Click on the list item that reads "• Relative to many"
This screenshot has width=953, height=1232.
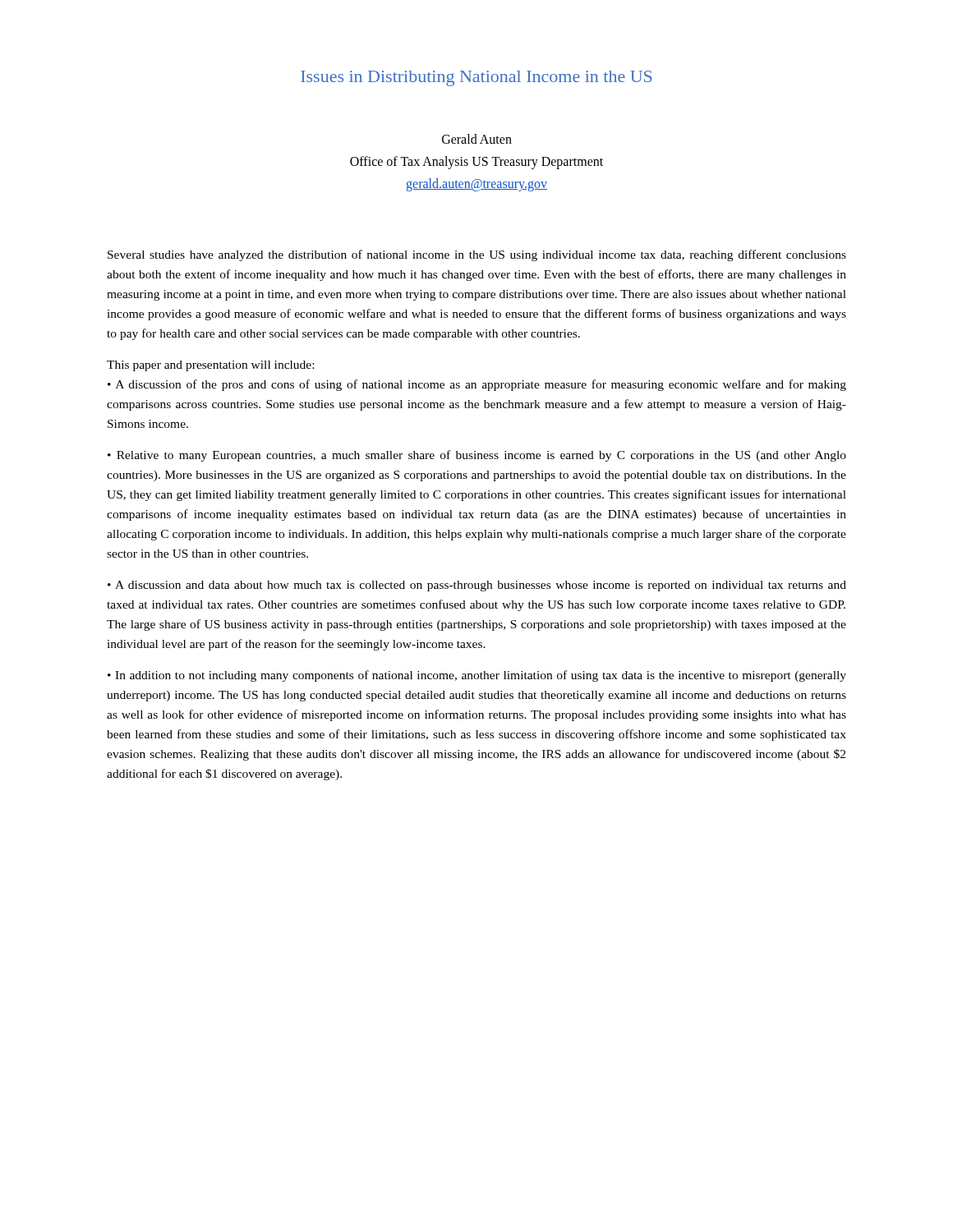(x=476, y=504)
